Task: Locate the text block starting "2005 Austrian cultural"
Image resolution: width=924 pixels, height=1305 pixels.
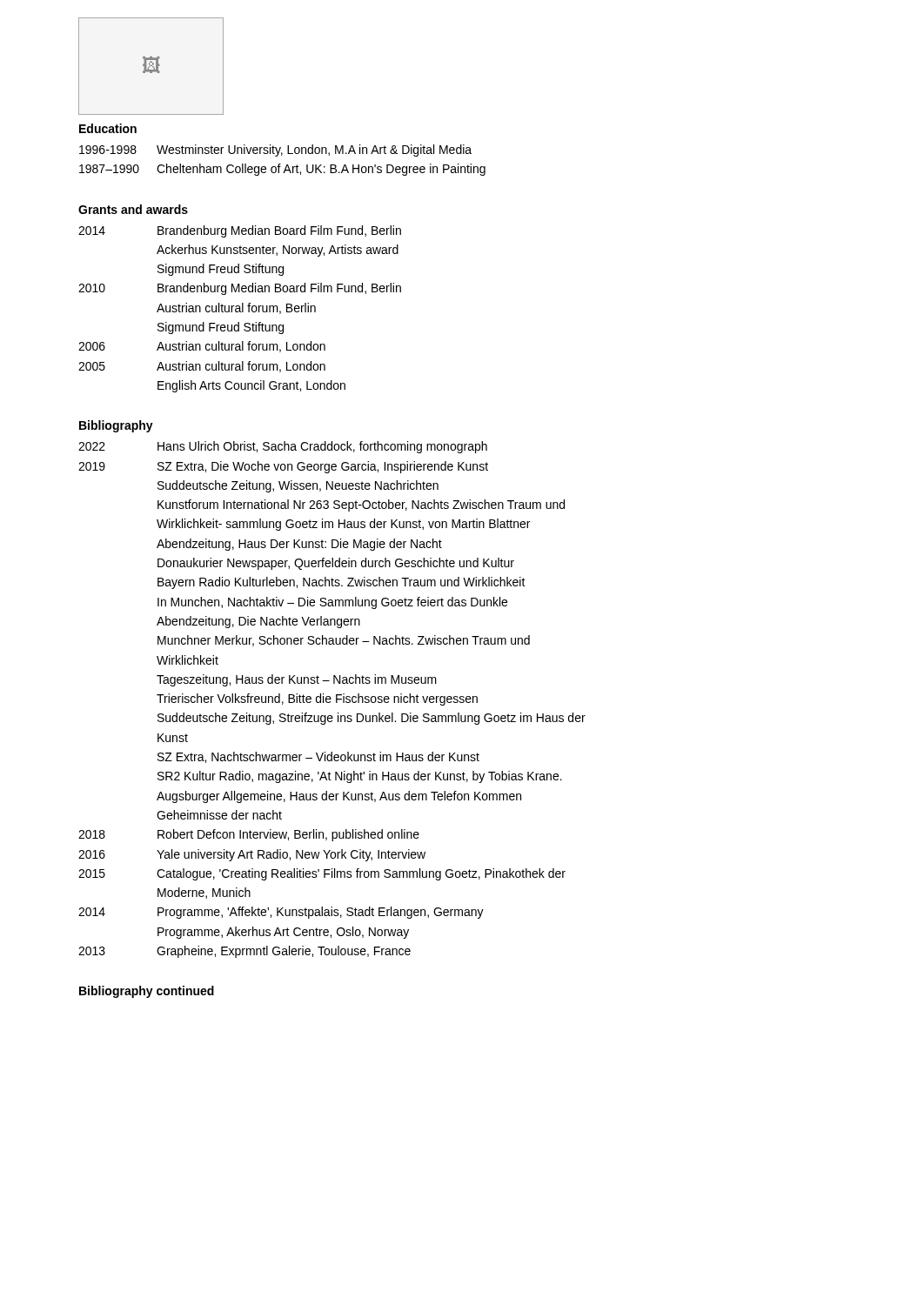Action: point(202,367)
